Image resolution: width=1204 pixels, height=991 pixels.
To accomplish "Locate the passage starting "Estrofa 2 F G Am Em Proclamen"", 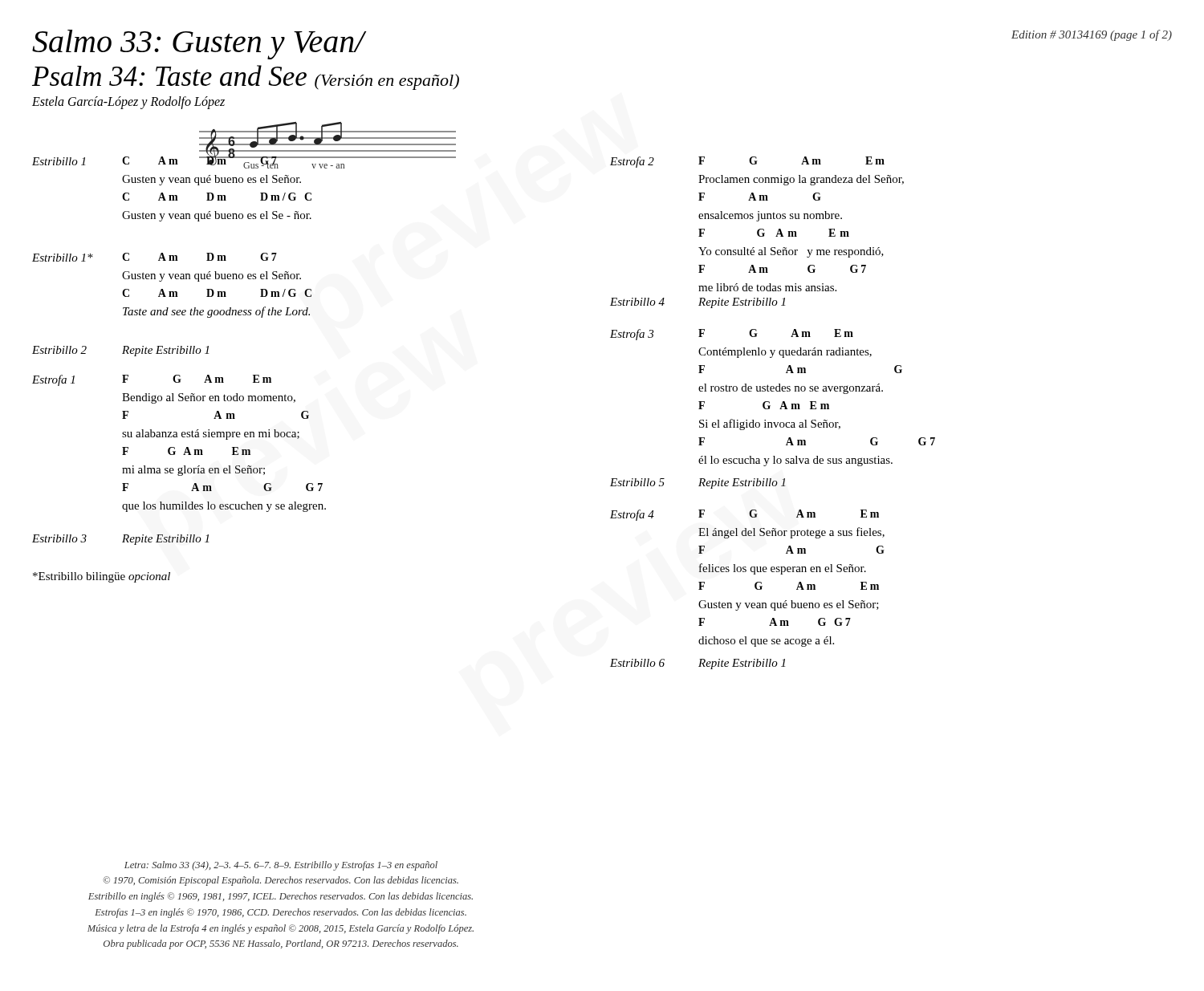I will 747,162.
